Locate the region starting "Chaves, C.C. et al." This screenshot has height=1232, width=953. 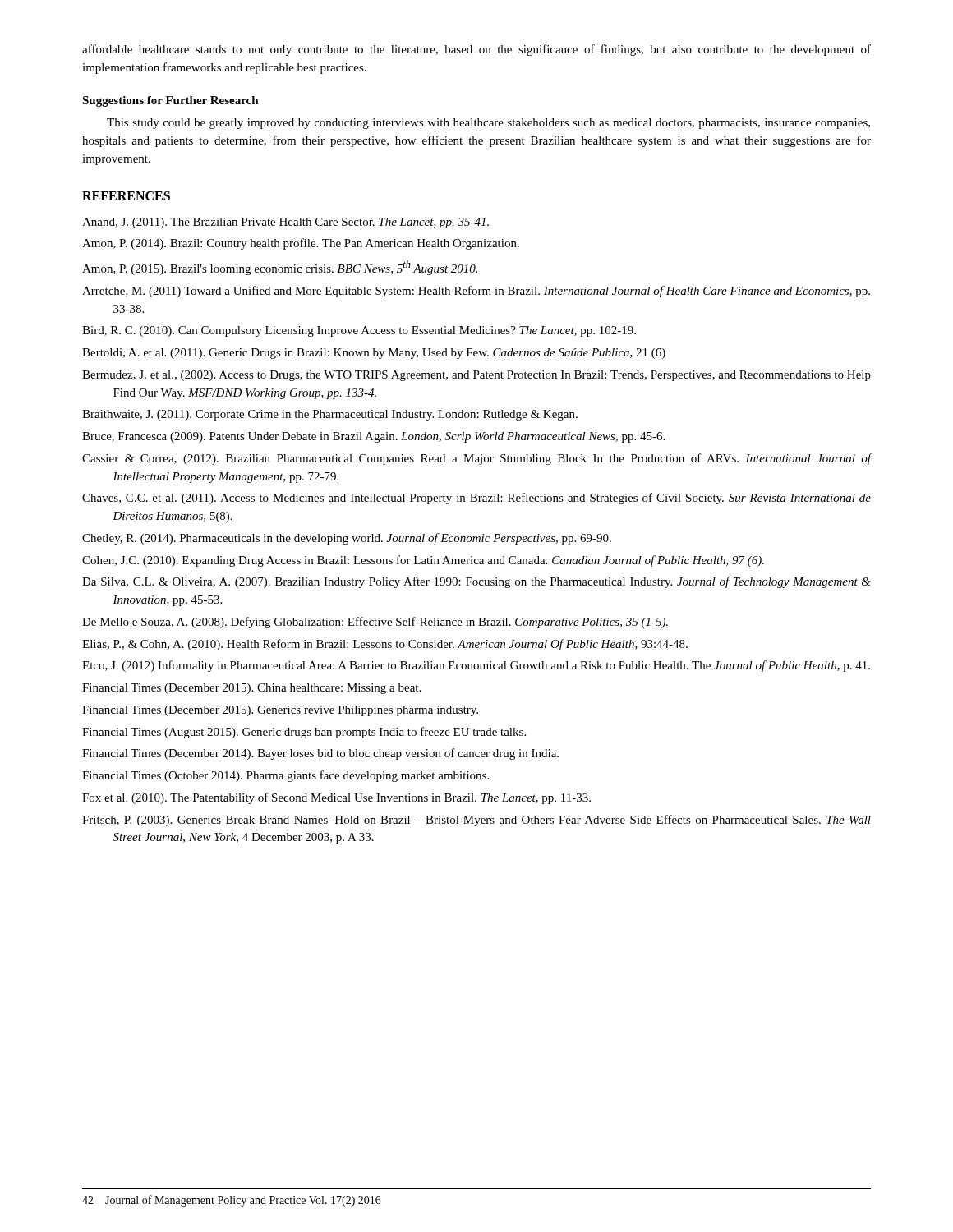(x=476, y=508)
